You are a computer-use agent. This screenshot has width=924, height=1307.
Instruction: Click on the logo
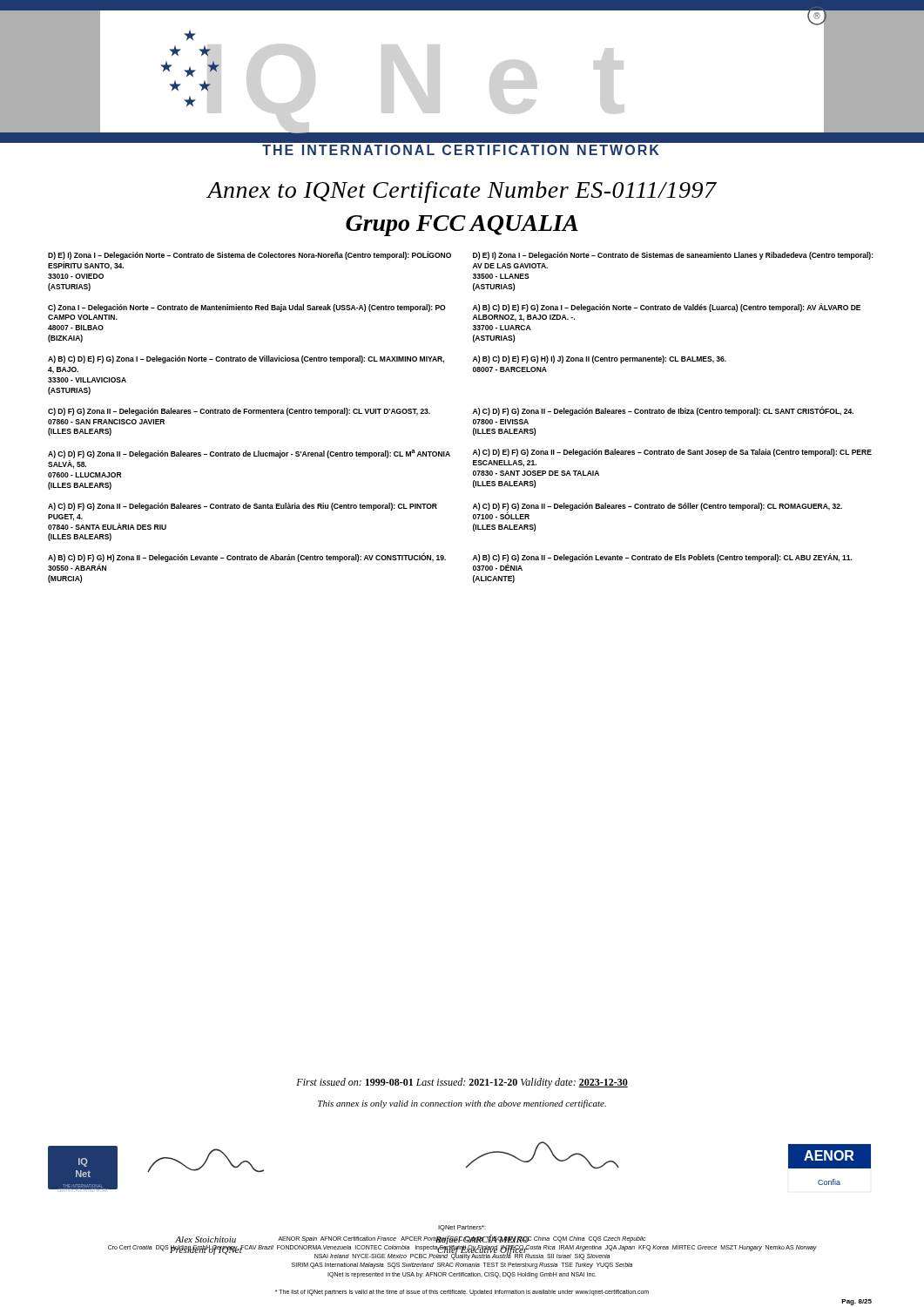point(462,83)
